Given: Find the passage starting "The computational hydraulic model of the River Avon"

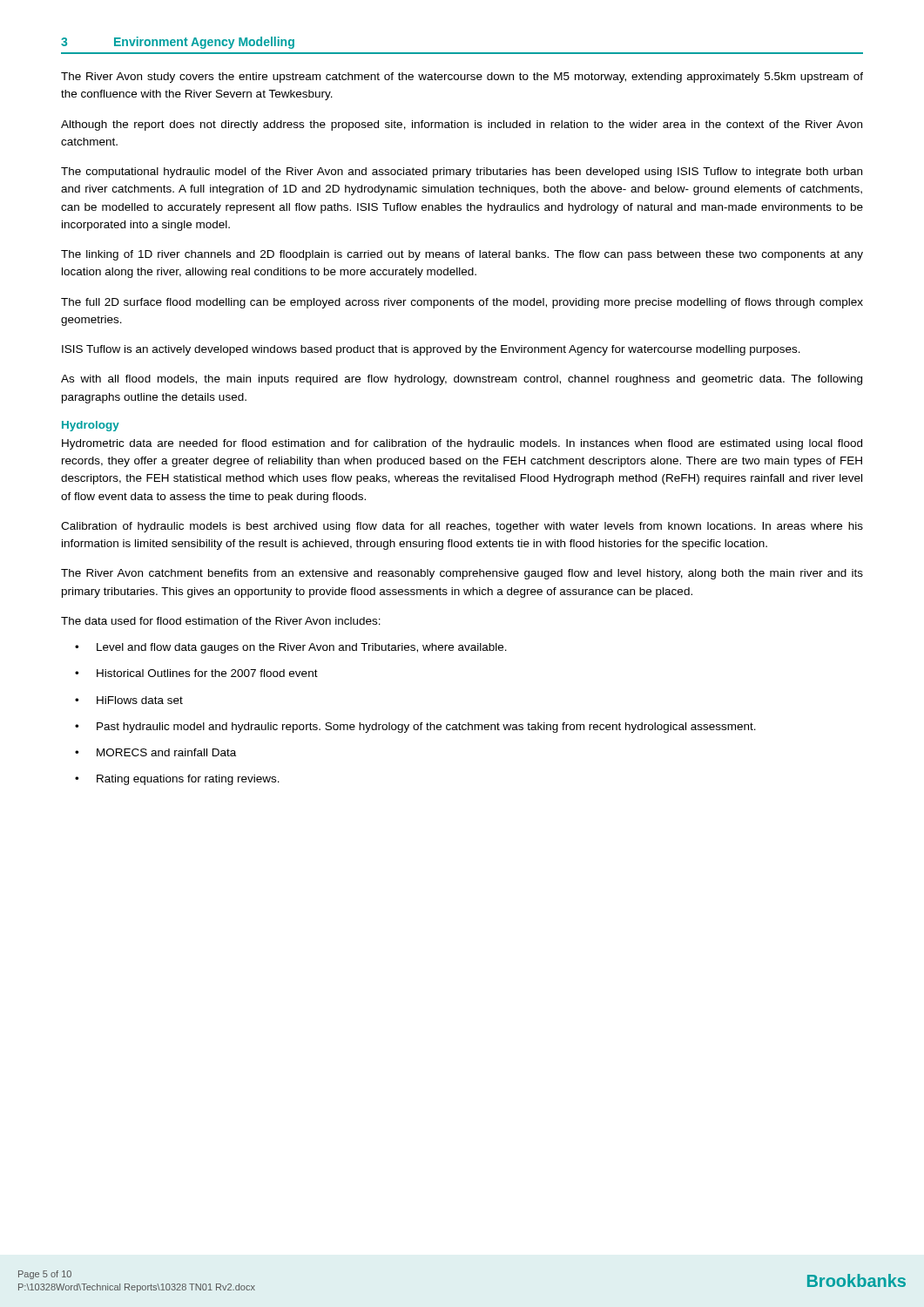Looking at the screenshot, I should (x=462, y=198).
